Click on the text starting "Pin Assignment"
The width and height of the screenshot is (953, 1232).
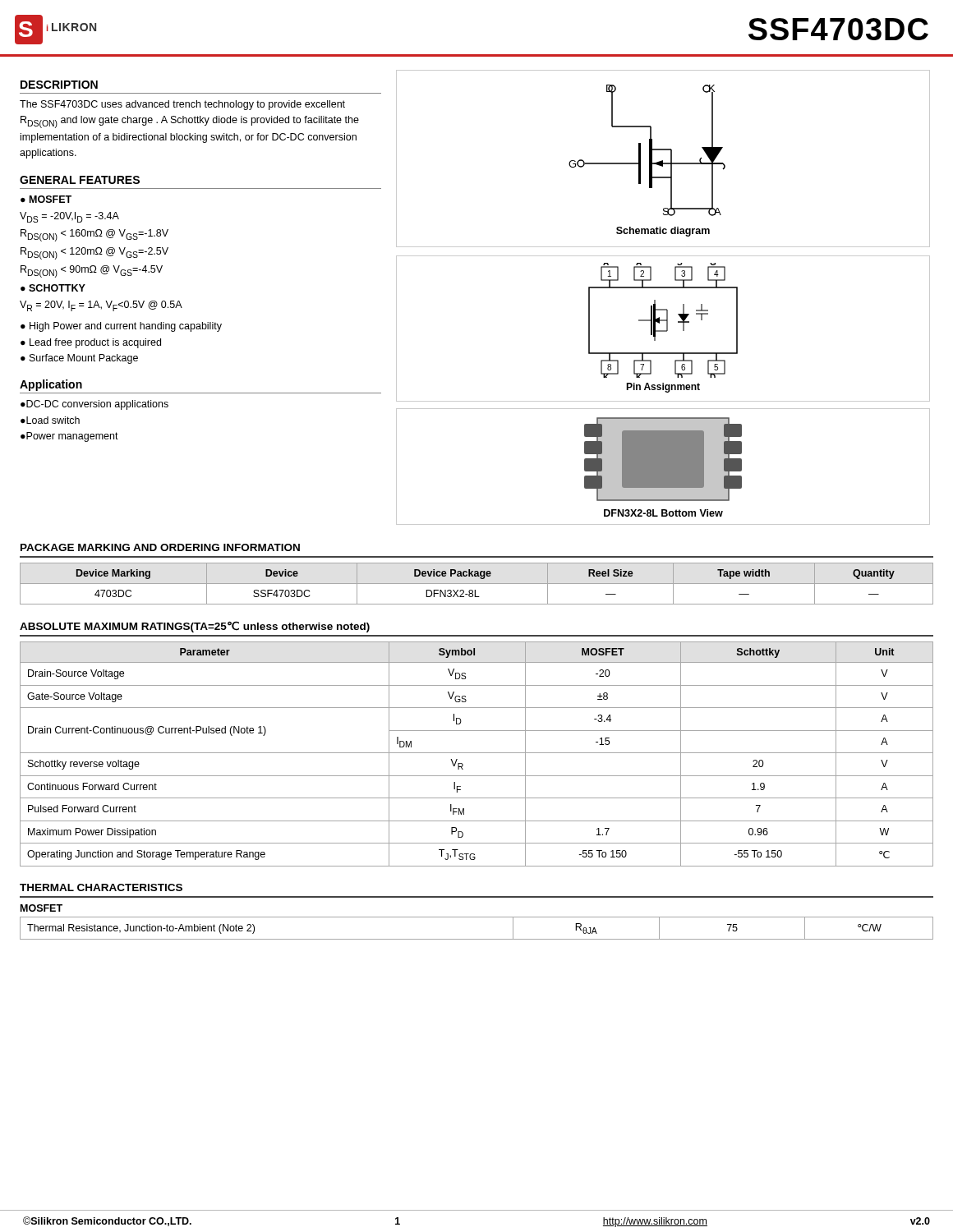(663, 387)
